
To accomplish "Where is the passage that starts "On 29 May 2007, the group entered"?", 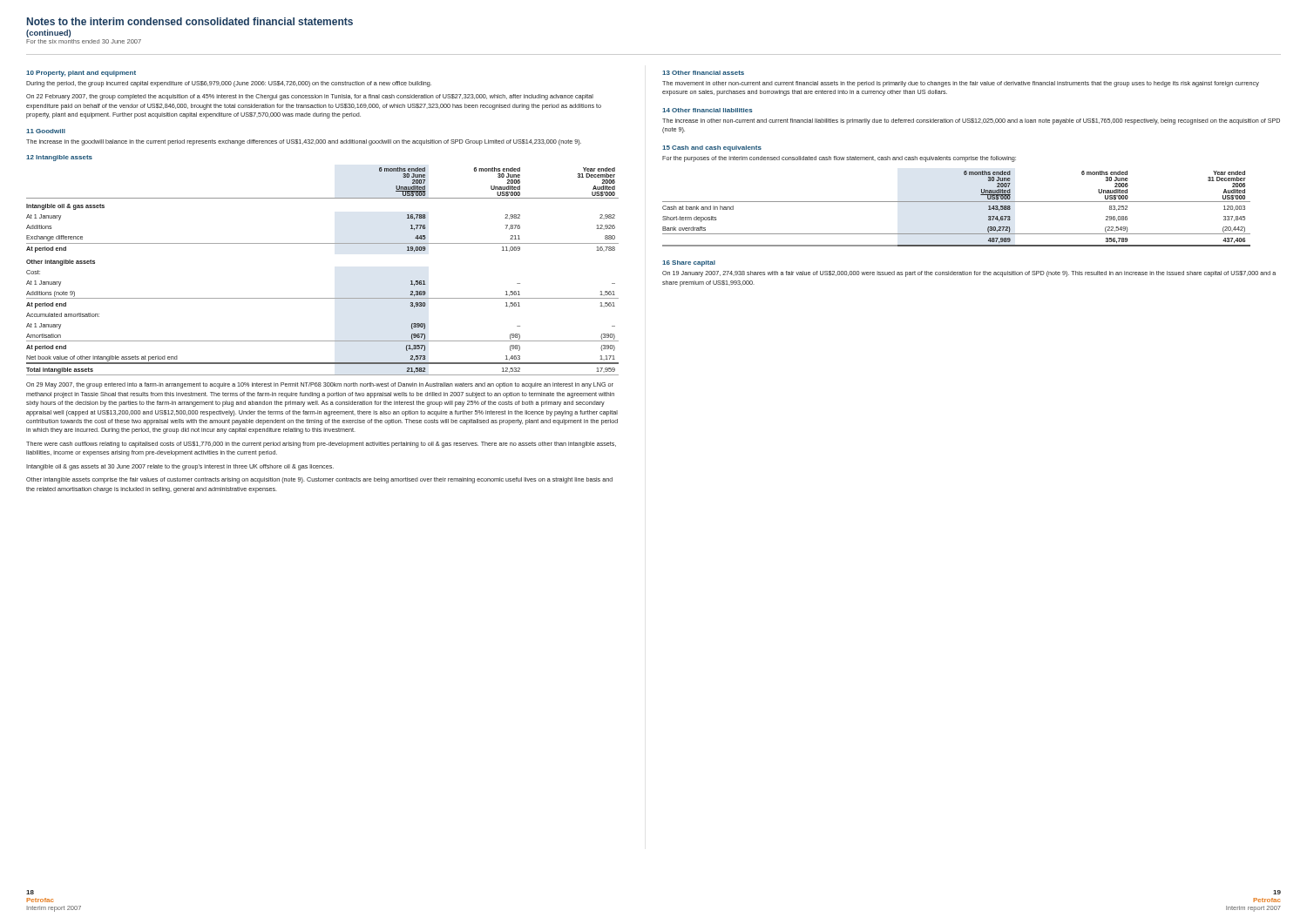I will click(x=322, y=407).
